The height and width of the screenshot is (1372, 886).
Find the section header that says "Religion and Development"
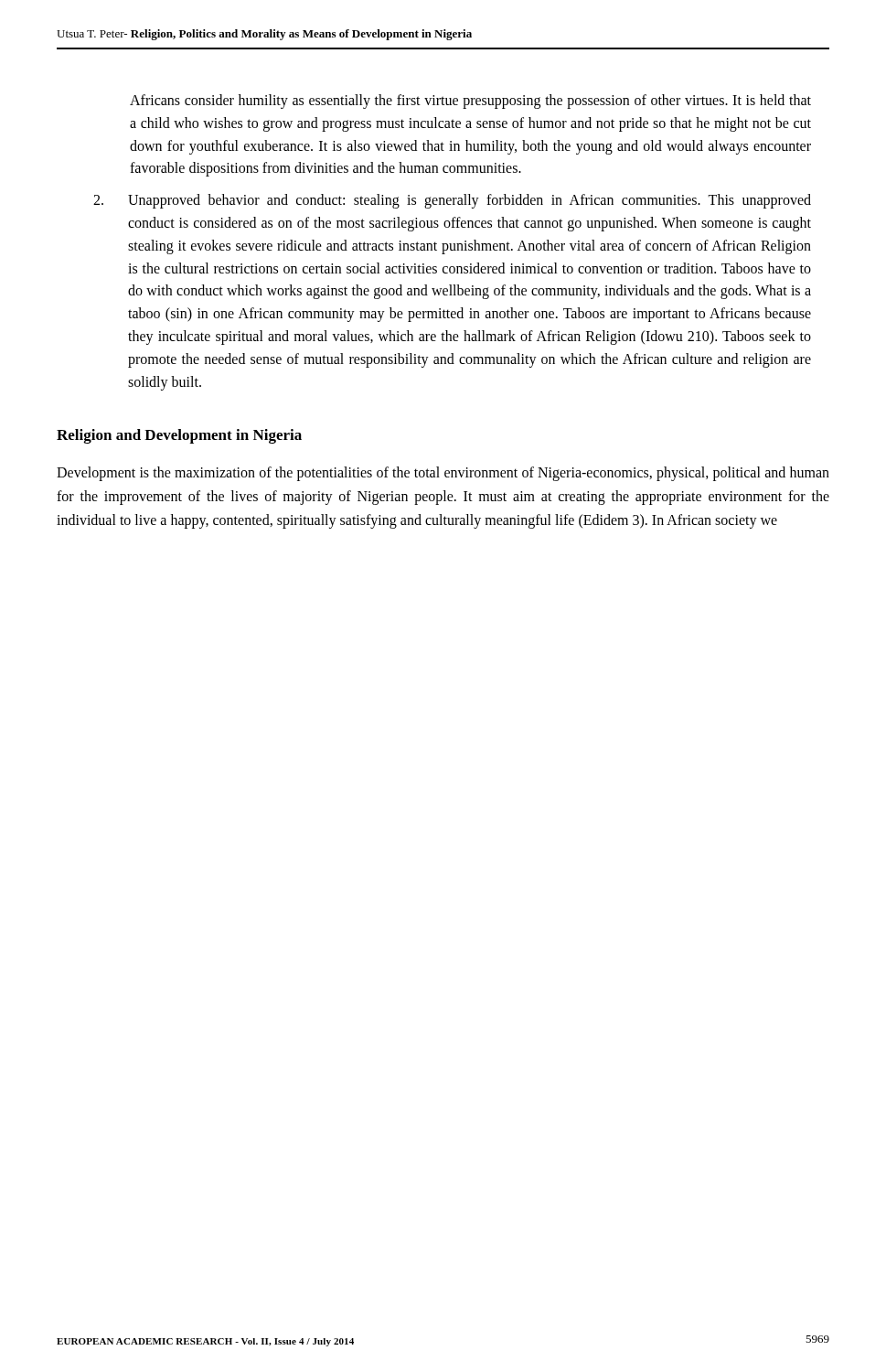[x=179, y=435]
